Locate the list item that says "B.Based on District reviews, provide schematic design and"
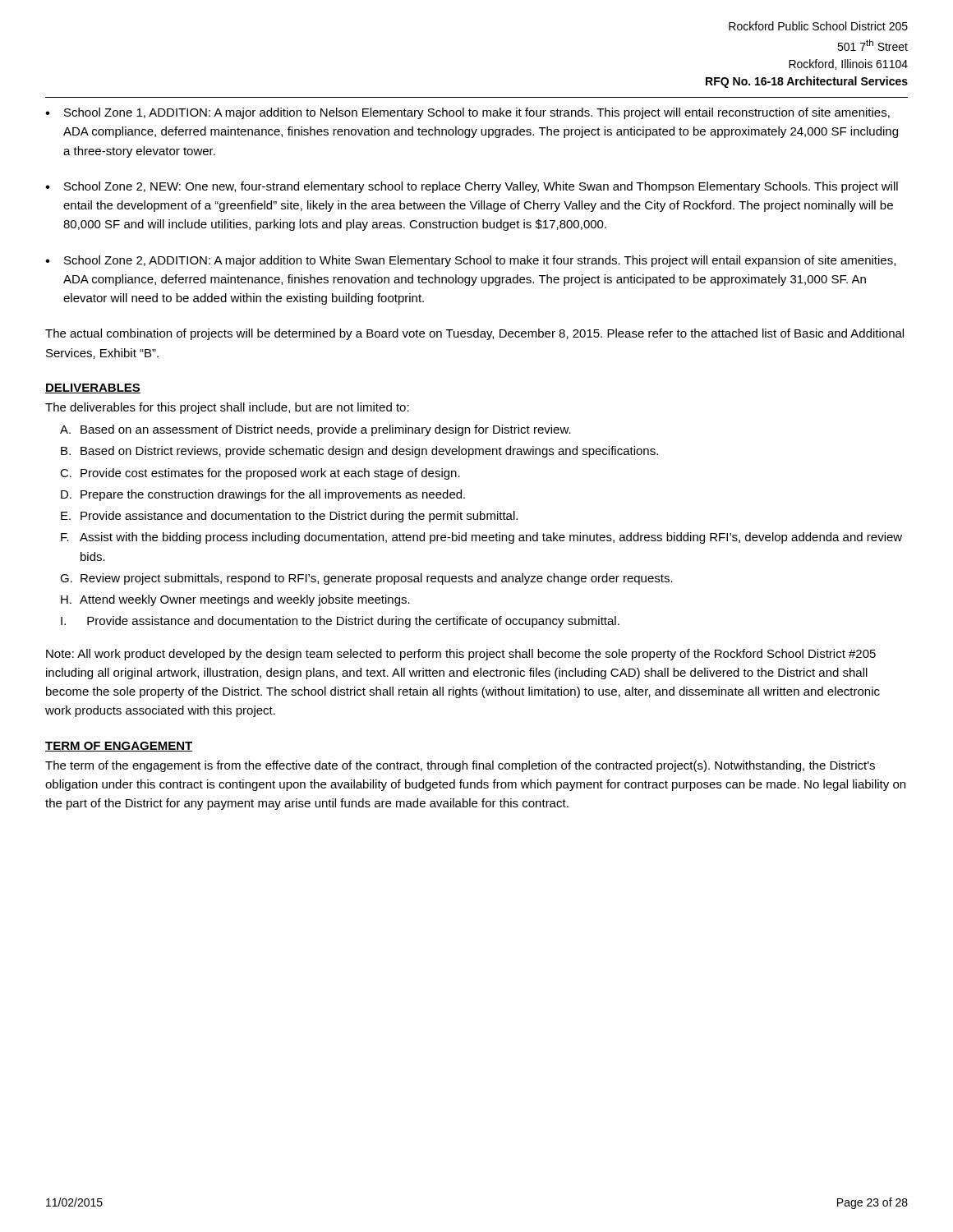 [x=360, y=451]
